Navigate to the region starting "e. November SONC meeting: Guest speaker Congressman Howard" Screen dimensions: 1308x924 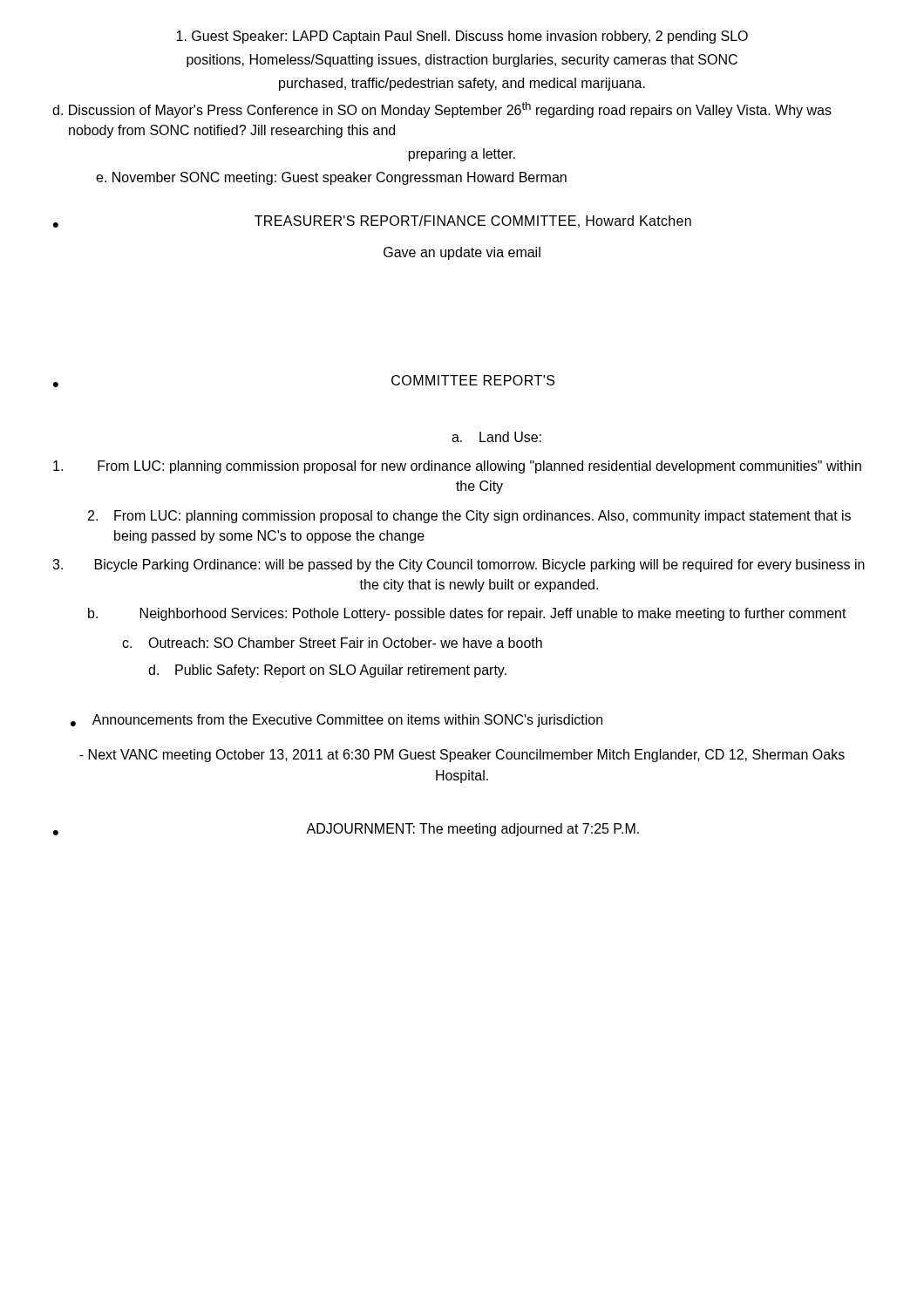tap(484, 178)
